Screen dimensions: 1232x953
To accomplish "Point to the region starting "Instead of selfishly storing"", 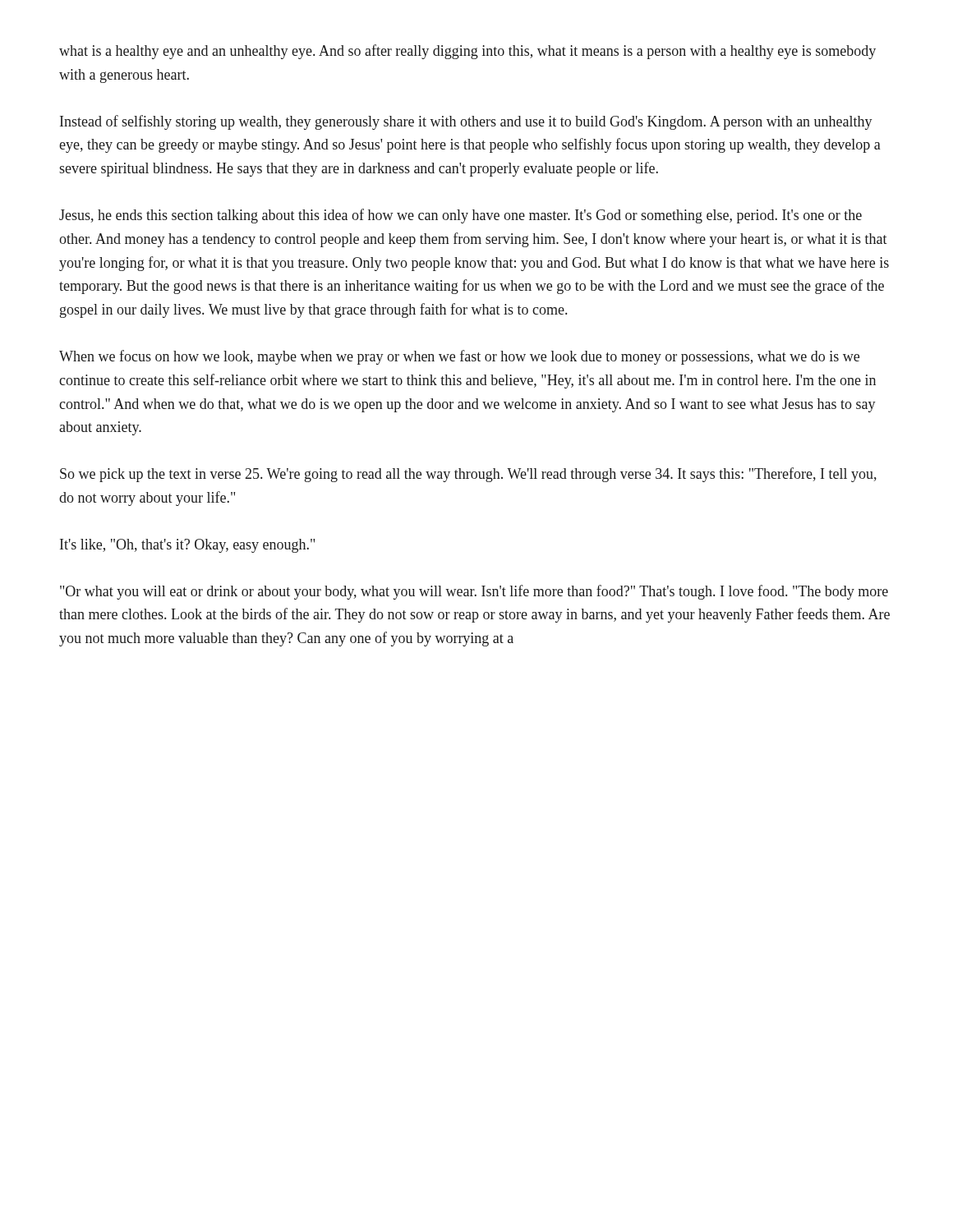I will [x=470, y=145].
